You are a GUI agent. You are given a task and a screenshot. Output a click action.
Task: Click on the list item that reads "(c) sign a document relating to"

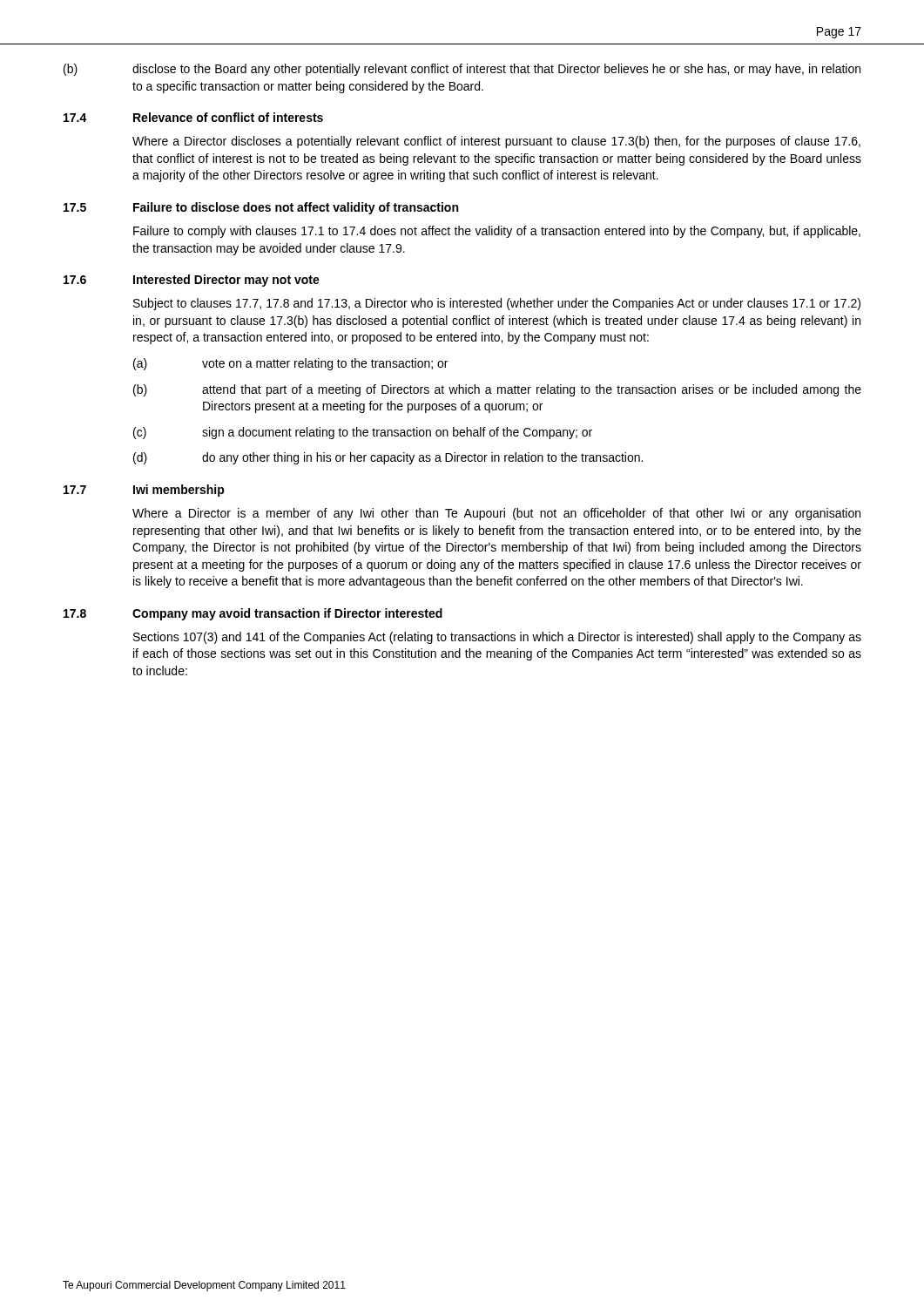coord(497,433)
